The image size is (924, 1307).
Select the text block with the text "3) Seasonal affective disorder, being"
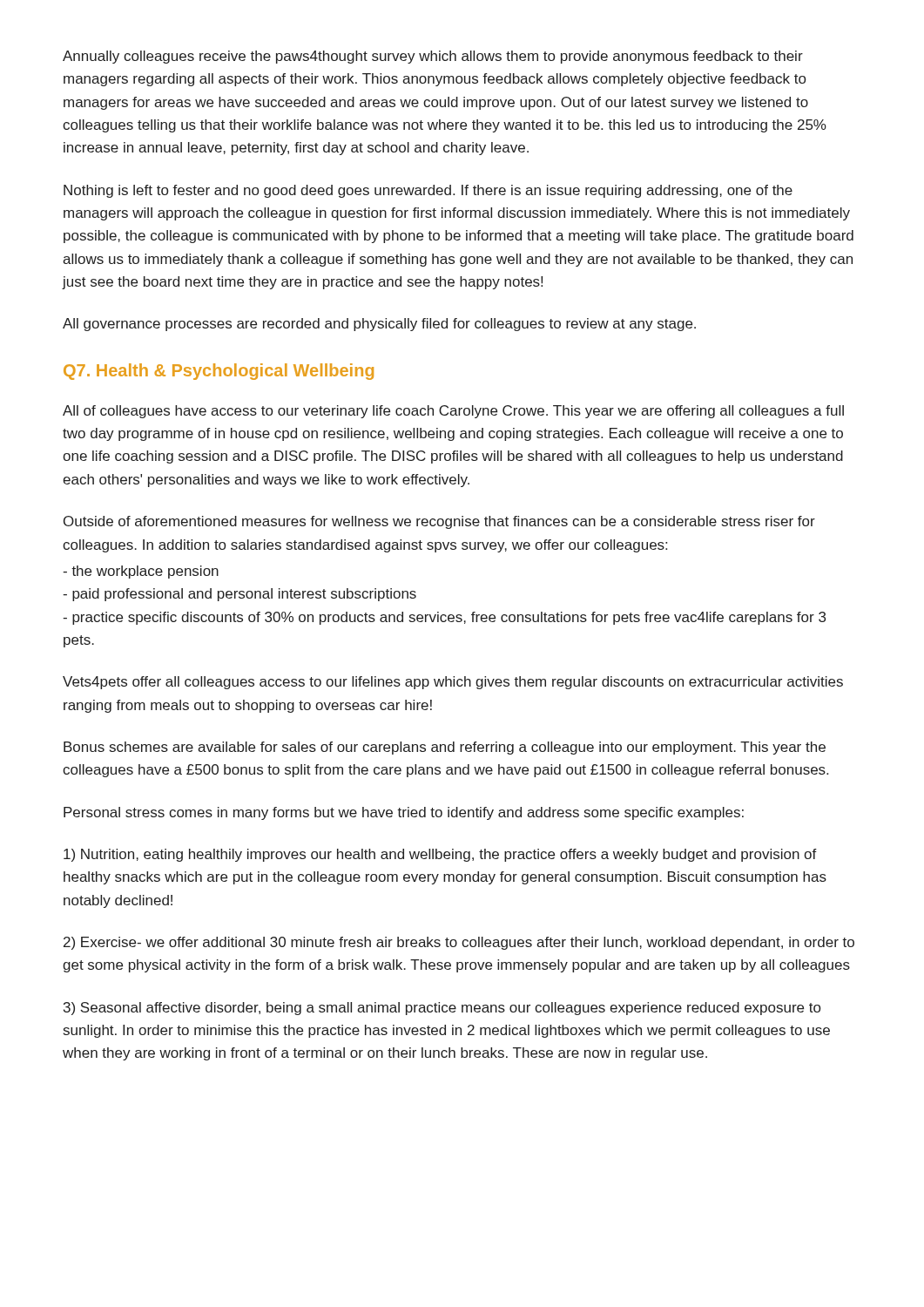[x=447, y=1030]
